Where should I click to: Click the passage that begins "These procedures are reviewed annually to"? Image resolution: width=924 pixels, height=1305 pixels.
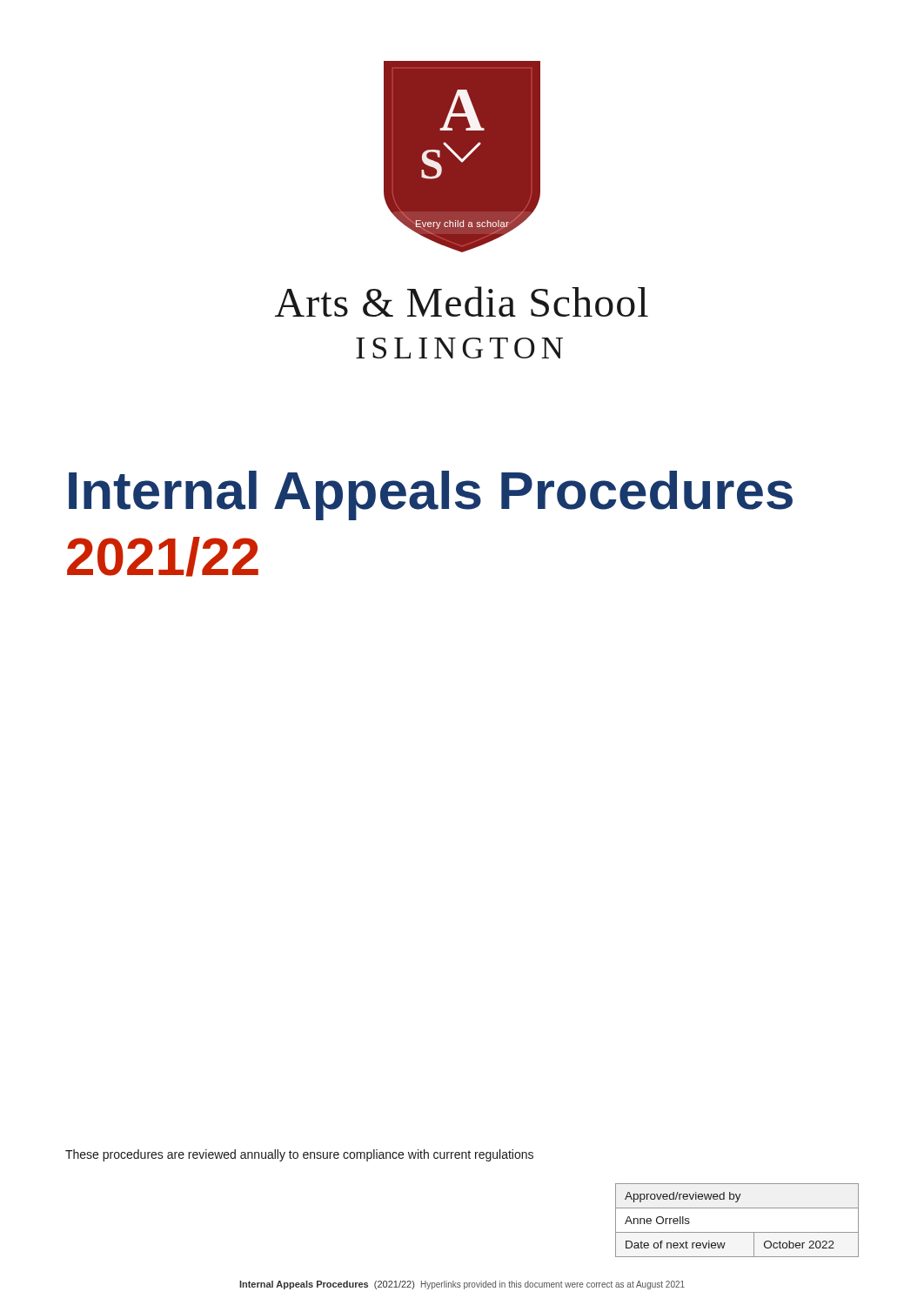pyautogui.click(x=300, y=1154)
